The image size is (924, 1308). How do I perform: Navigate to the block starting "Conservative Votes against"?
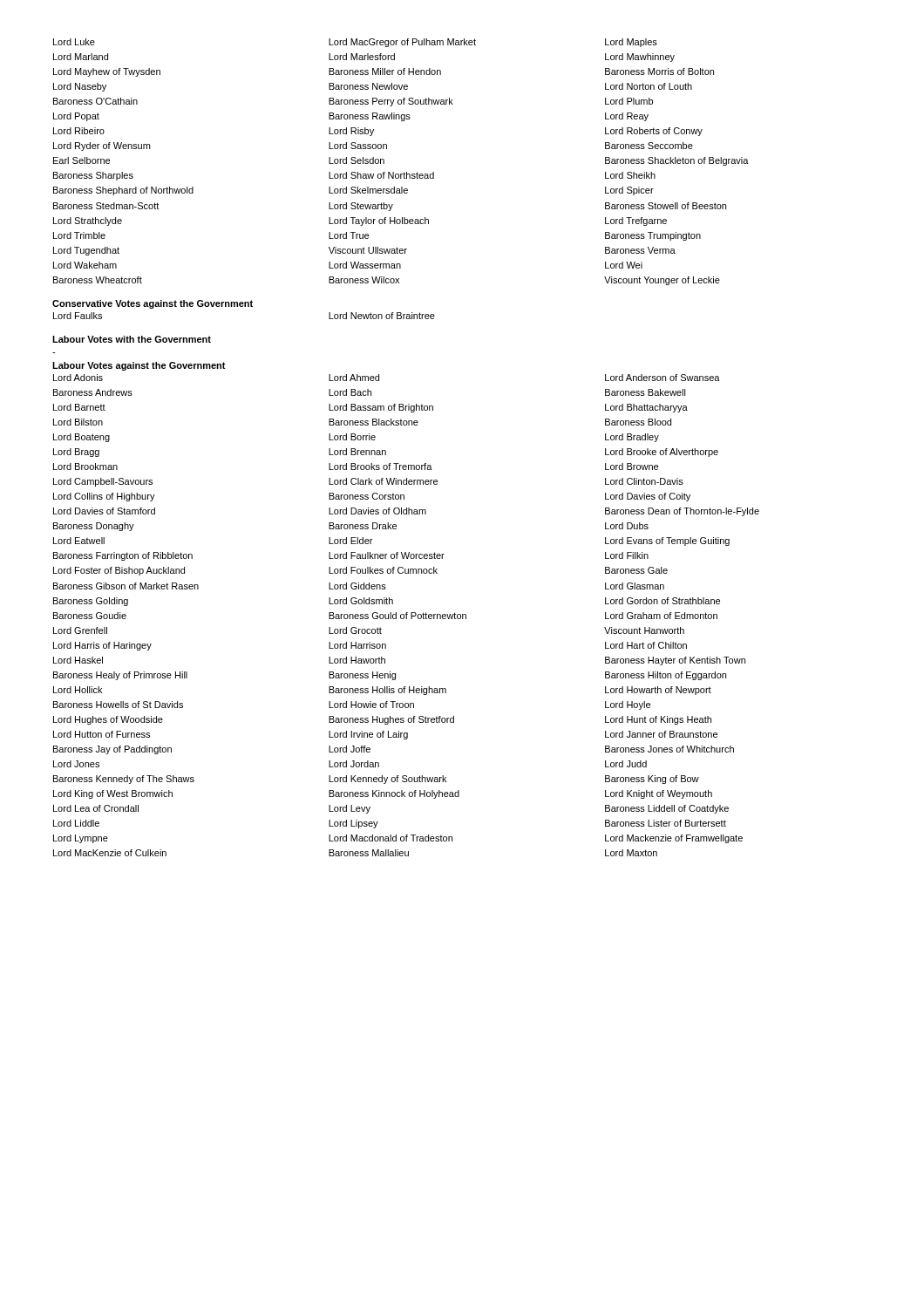pyautogui.click(x=153, y=303)
